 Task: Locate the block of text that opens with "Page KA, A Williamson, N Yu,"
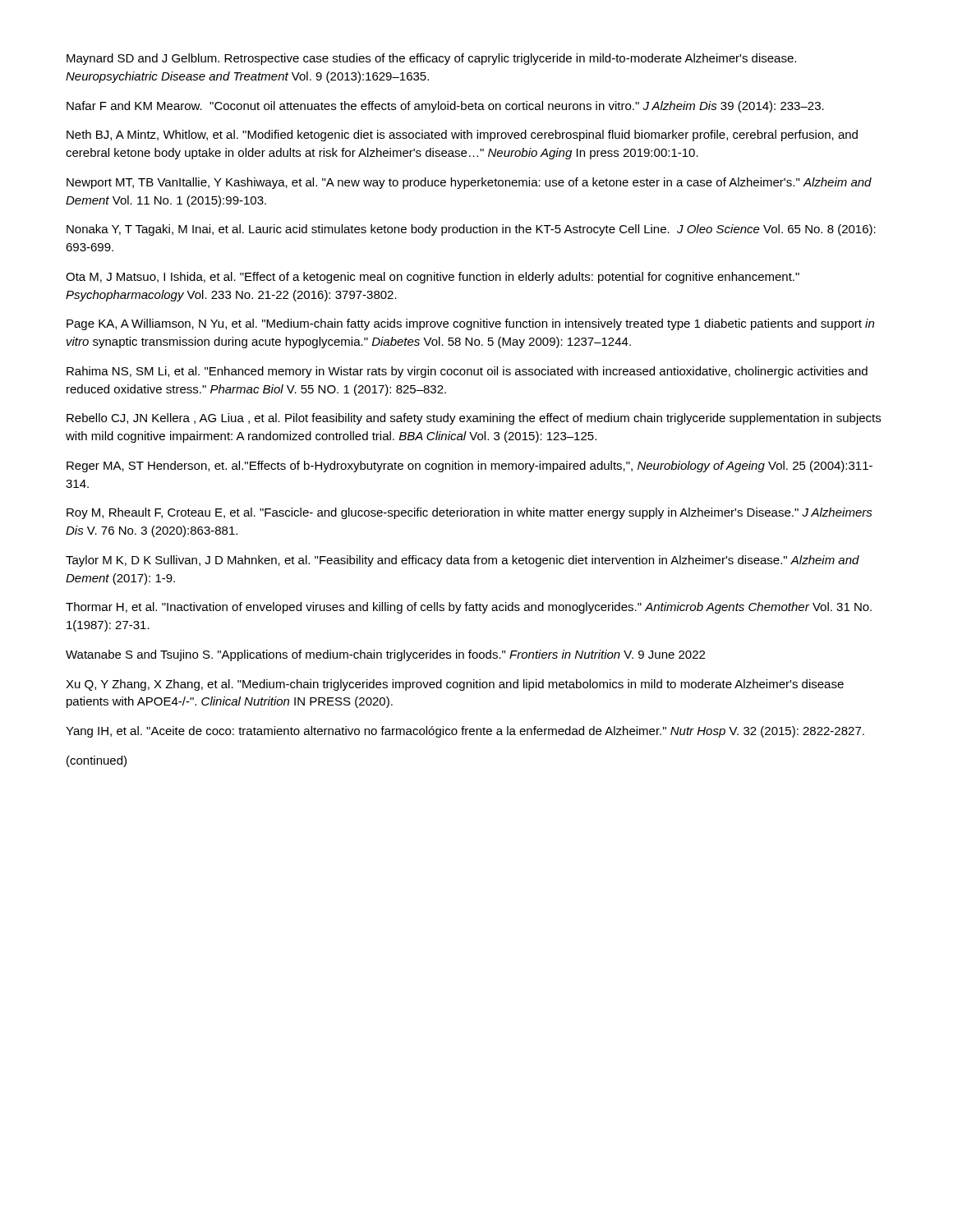tap(476, 333)
